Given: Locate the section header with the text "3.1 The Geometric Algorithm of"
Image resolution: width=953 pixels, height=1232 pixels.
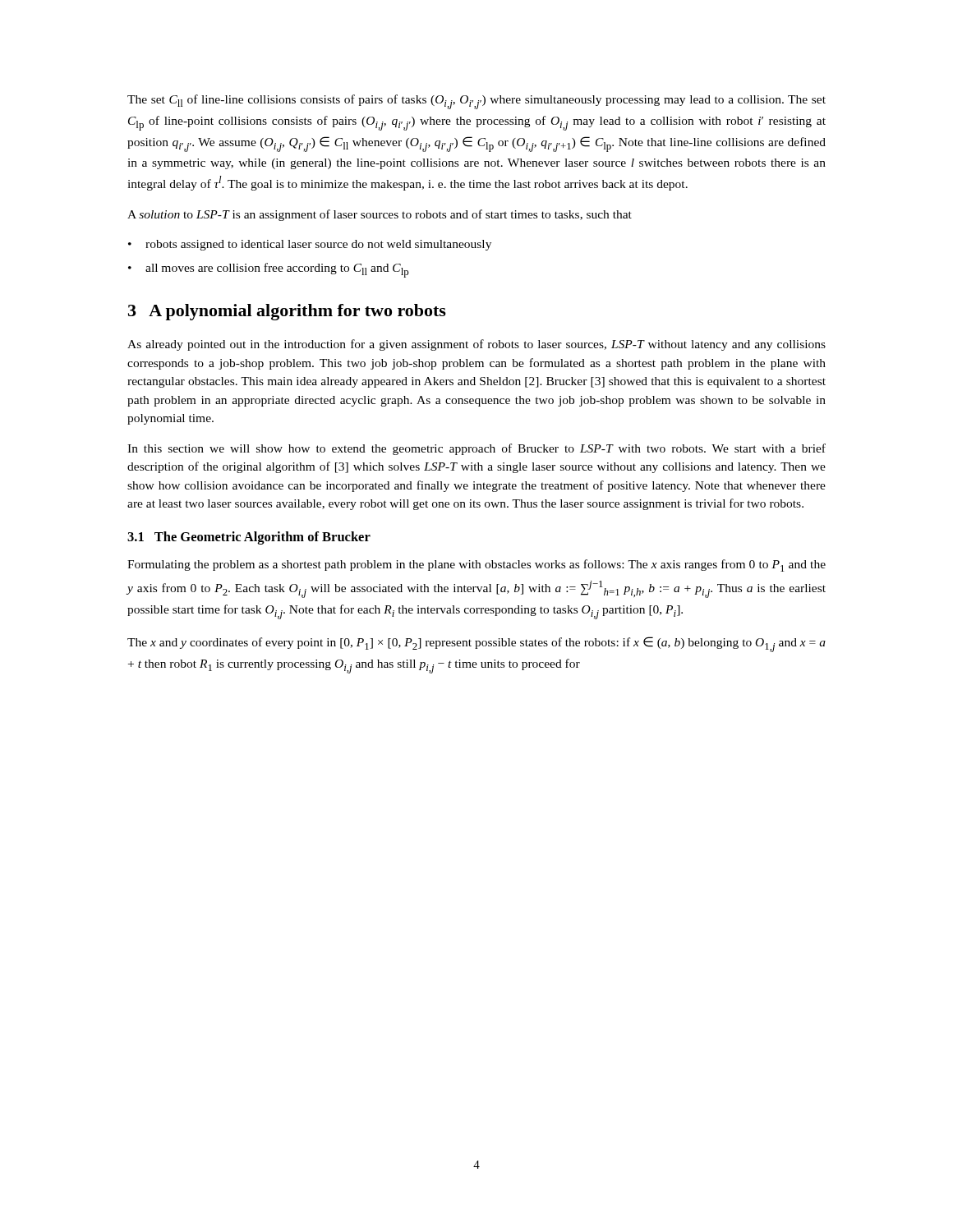Looking at the screenshot, I should [x=249, y=538].
